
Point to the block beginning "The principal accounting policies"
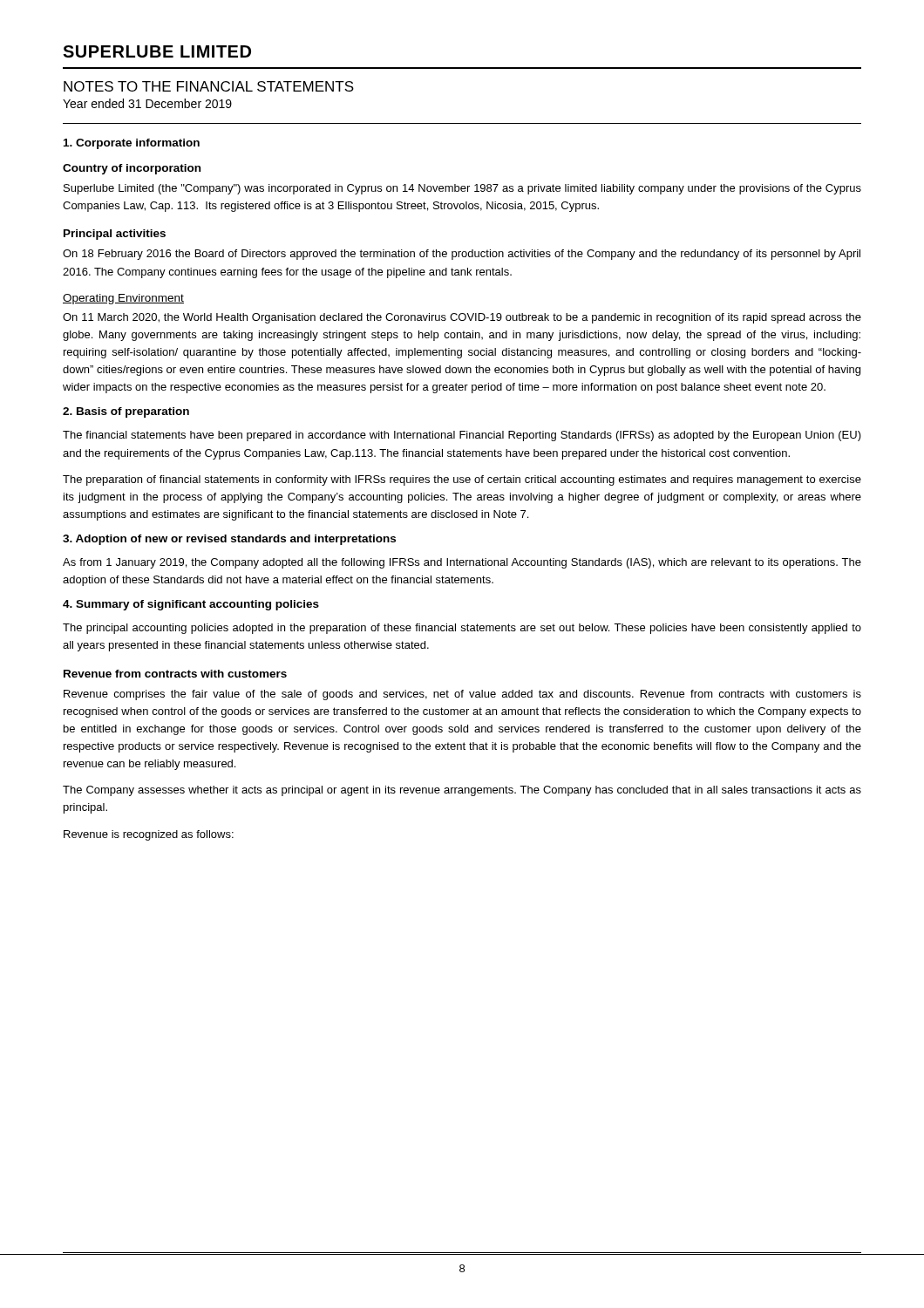[462, 636]
